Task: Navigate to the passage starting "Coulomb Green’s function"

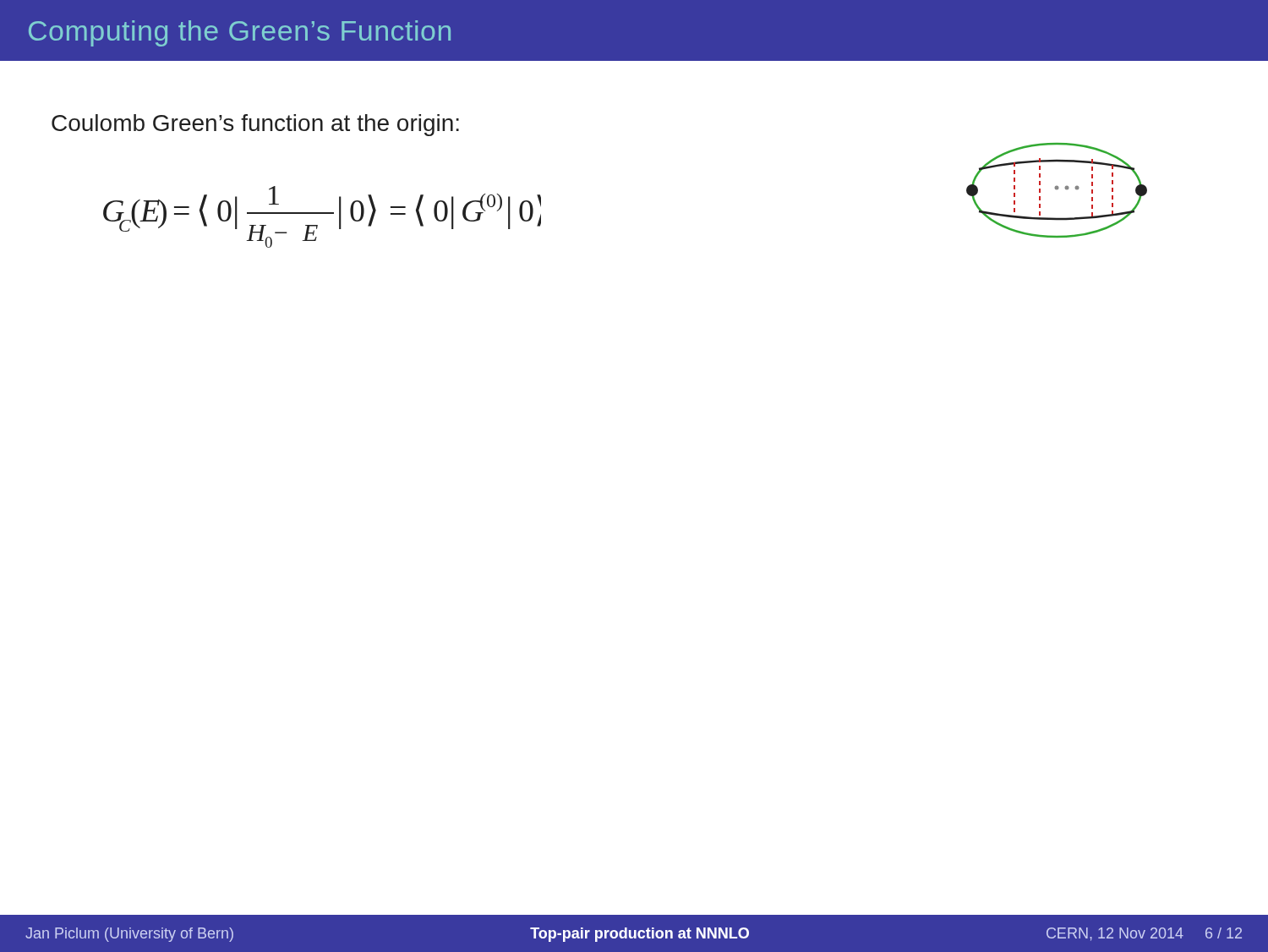Action: click(256, 123)
